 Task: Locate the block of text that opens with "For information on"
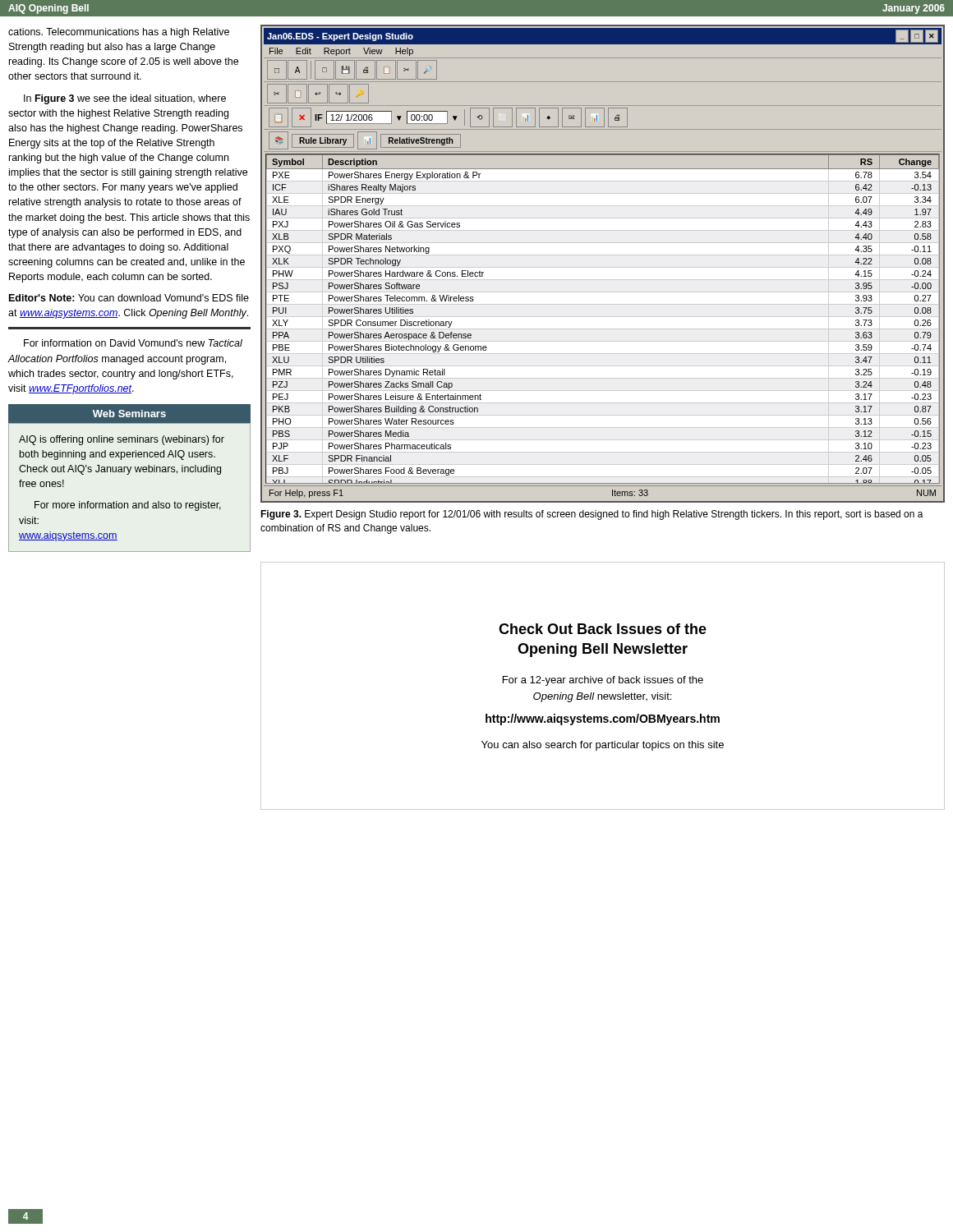125,366
